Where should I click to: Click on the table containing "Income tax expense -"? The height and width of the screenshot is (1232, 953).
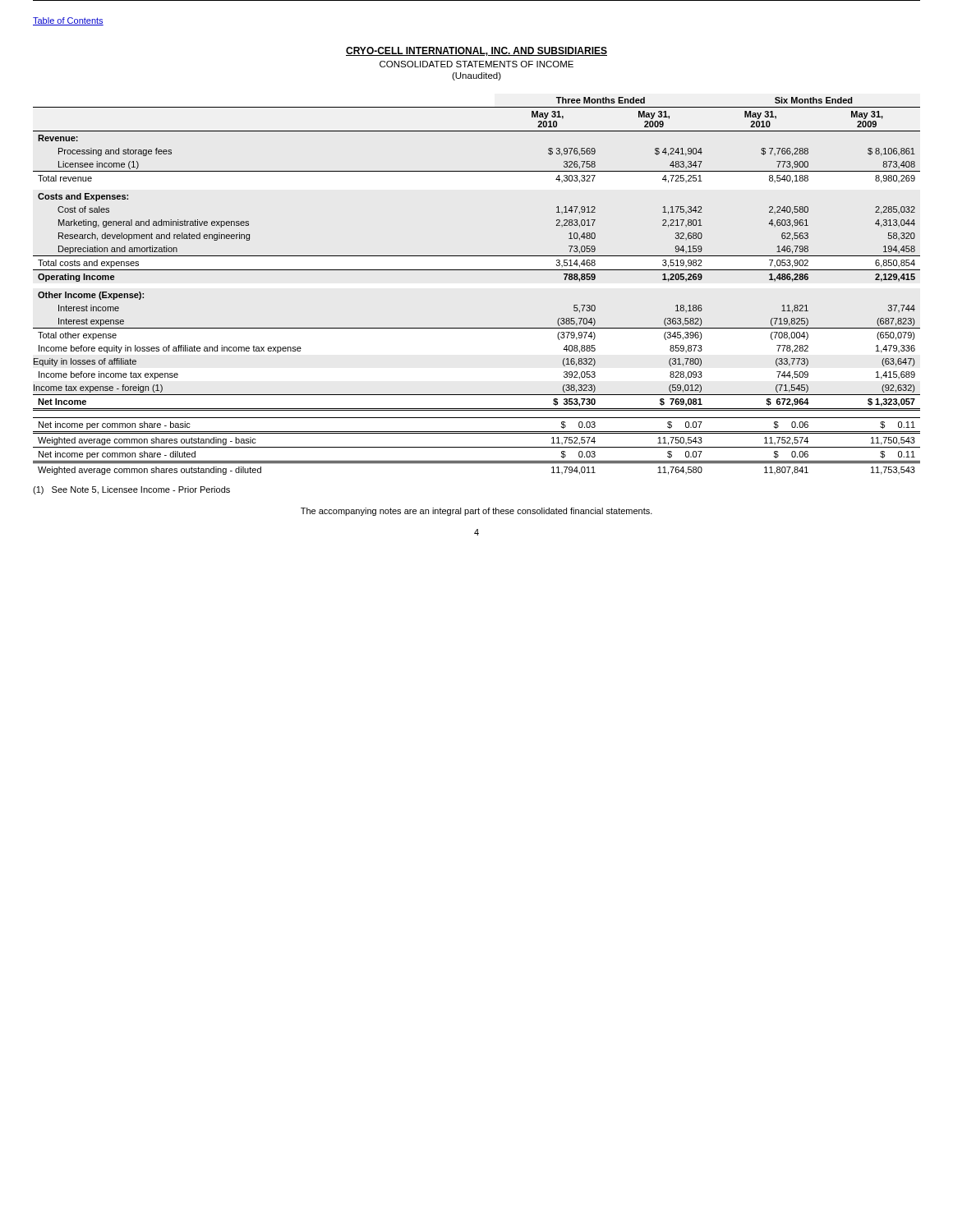476,278
